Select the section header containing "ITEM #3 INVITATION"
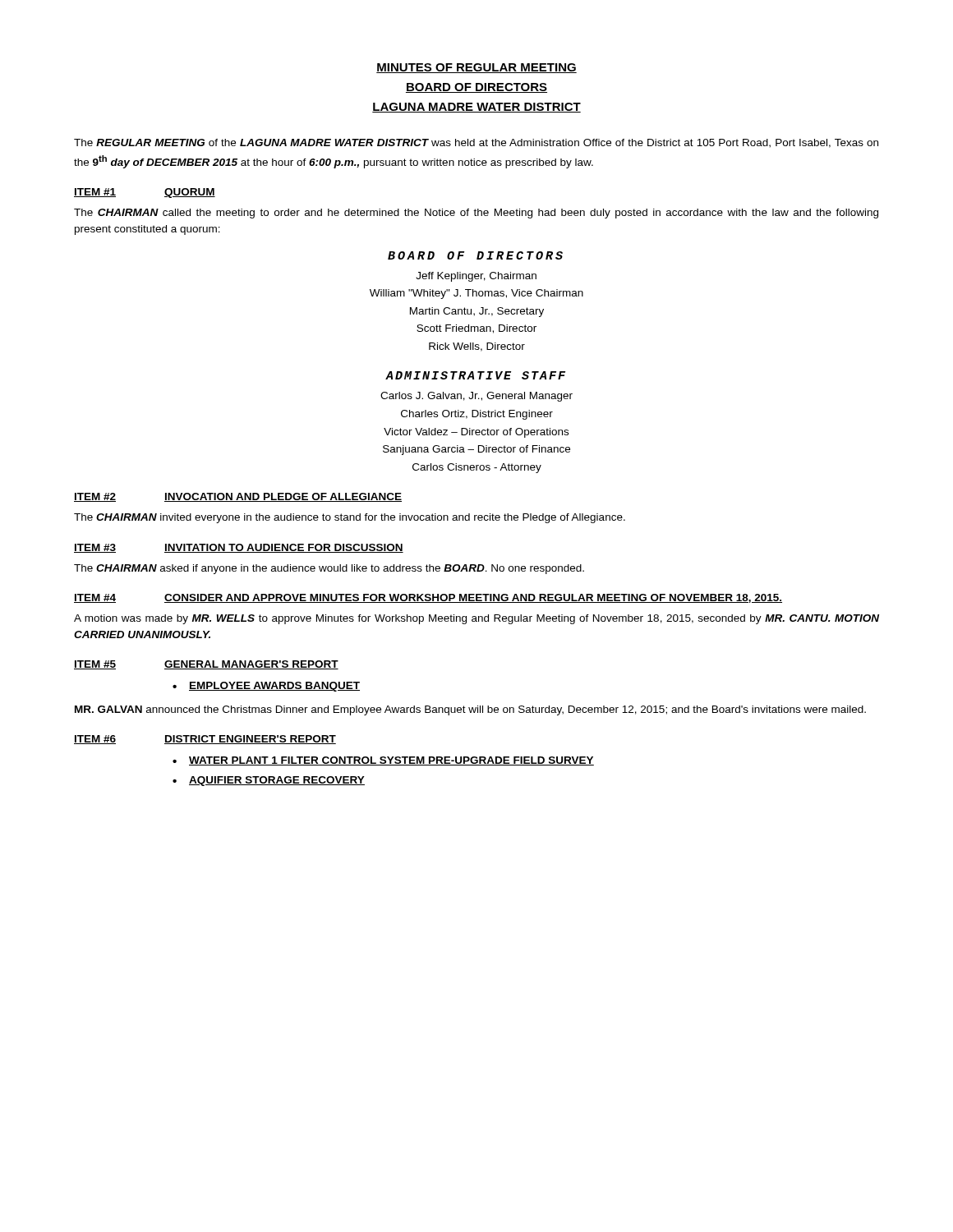This screenshot has height=1232, width=953. [238, 547]
